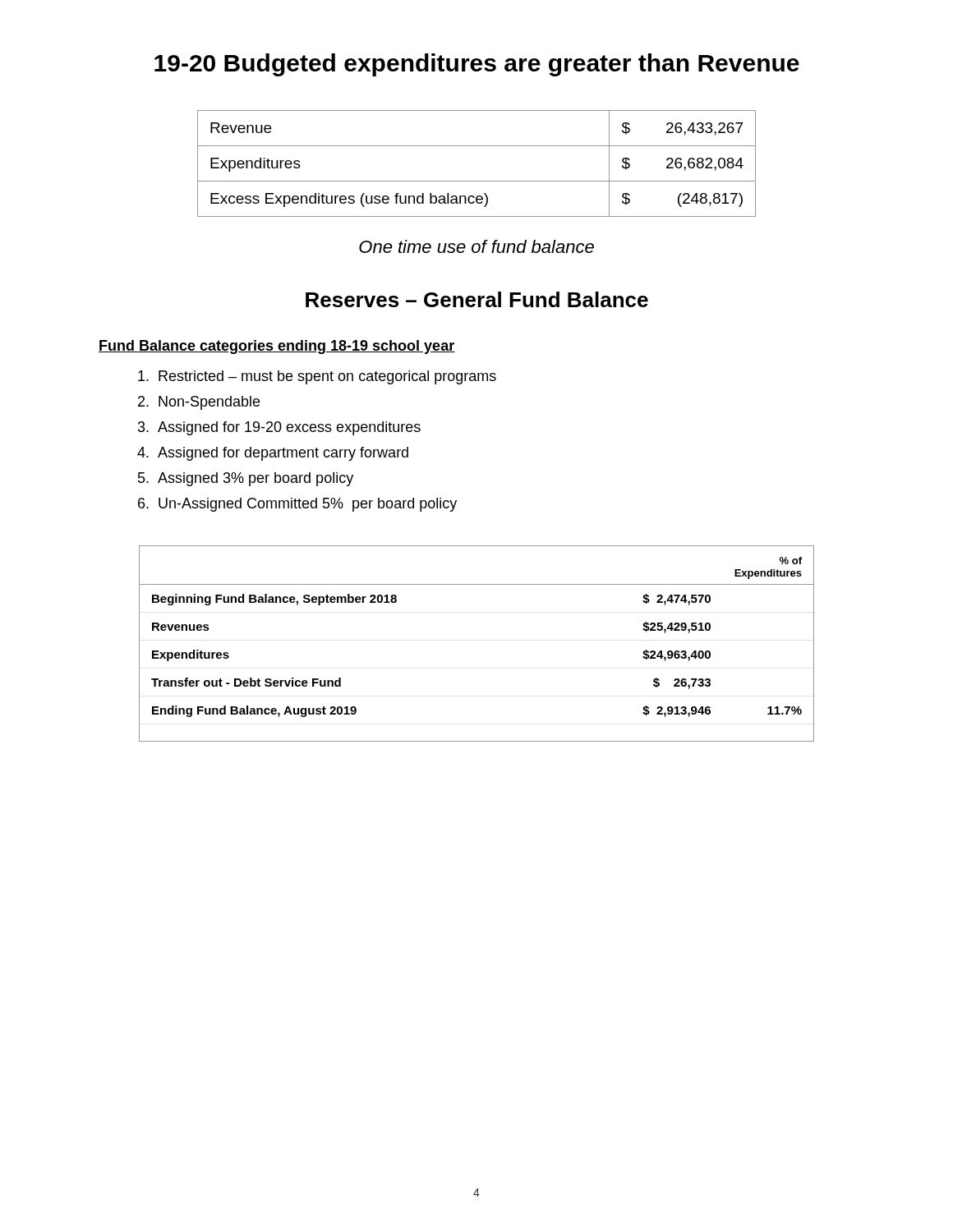Point to "5.Assigned 3% per board policy"
Image resolution: width=953 pixels, height=1232 pixels.
(242, 478)
